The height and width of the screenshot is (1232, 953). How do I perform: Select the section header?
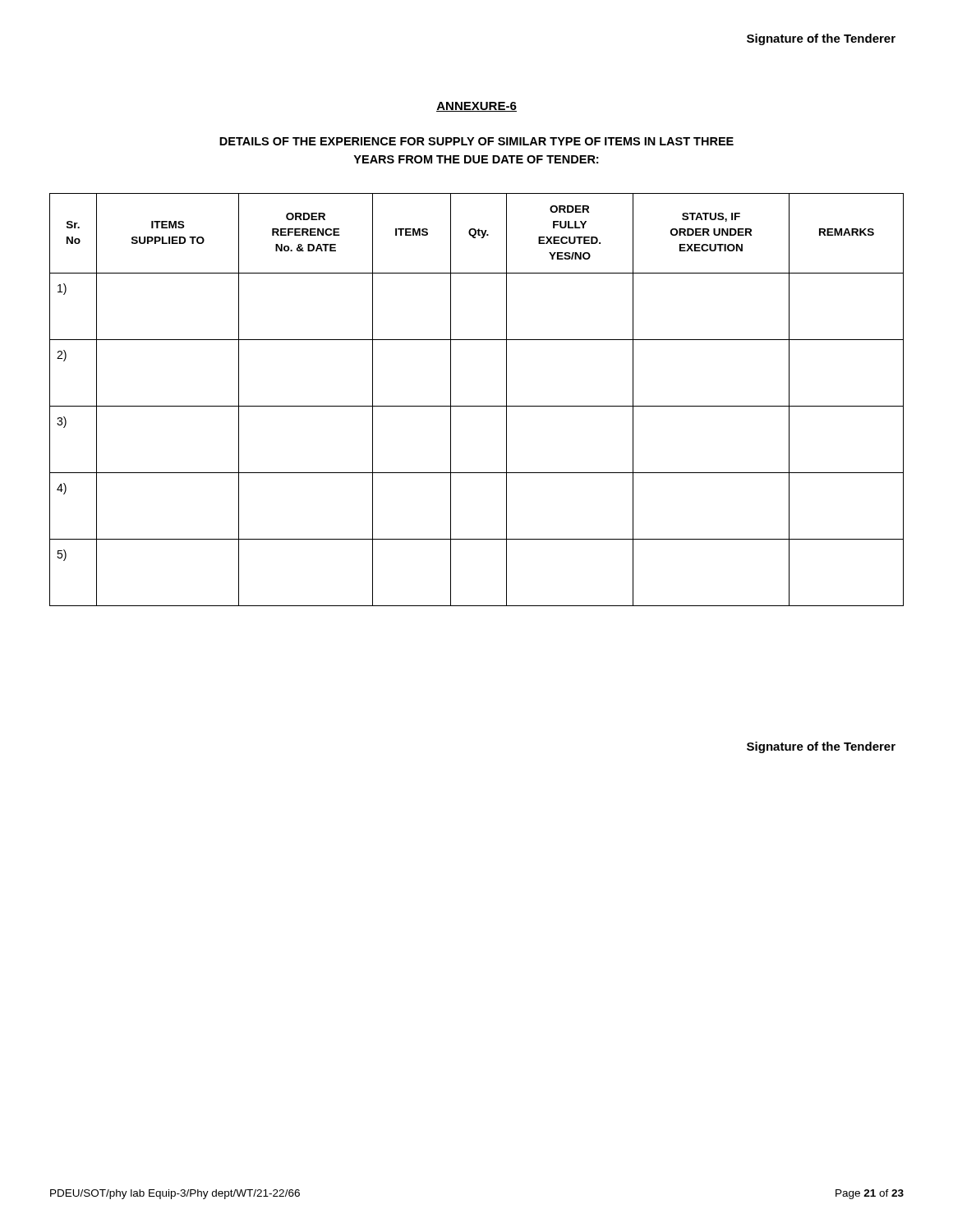click(x=476, y=150)
